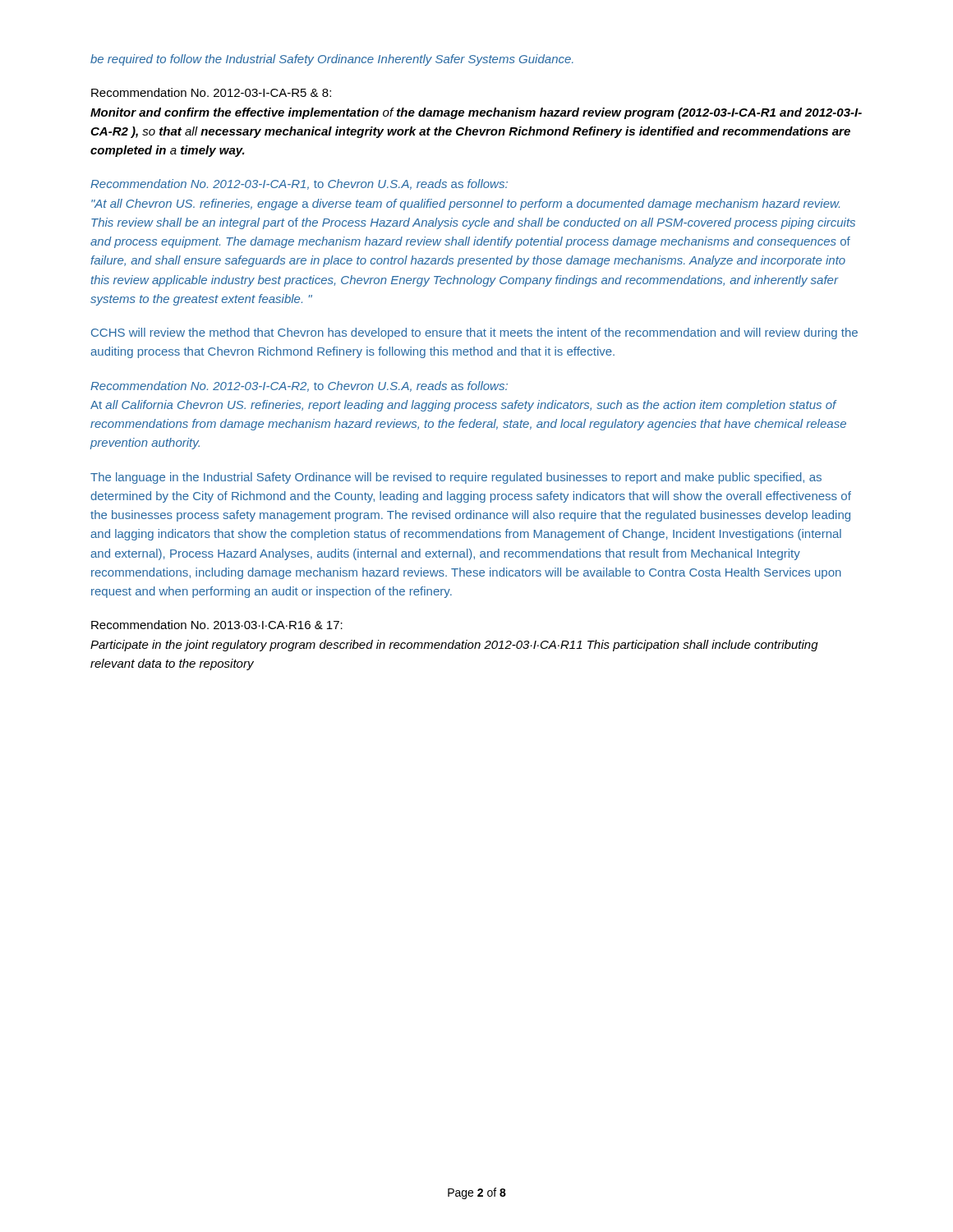Find the block on this page that starts "The language in"
Screen dimensions: 1232x953
tap(476, 534)
